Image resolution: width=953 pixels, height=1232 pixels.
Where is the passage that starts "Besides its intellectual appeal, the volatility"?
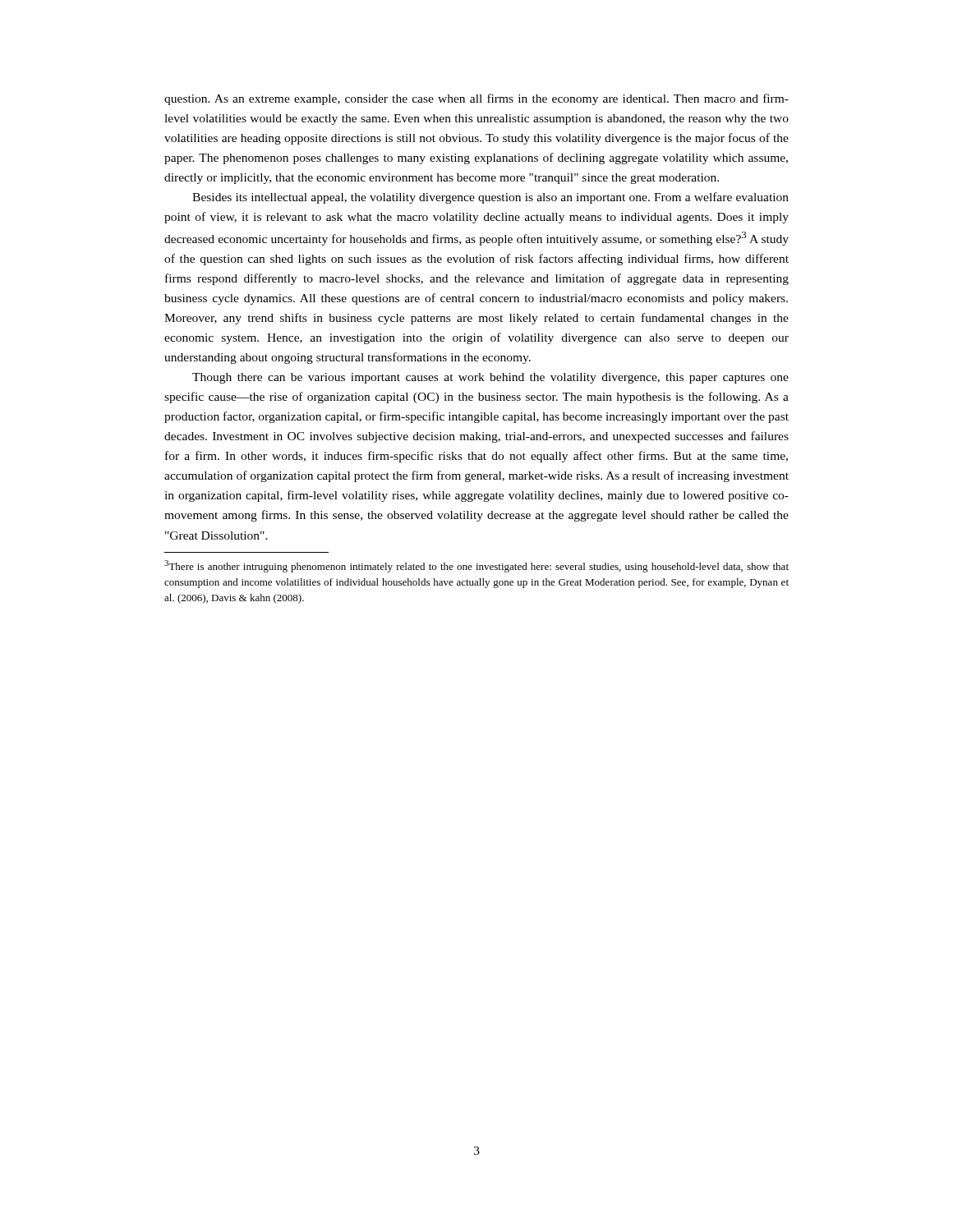pyautogui.click(x=476, y=277)
